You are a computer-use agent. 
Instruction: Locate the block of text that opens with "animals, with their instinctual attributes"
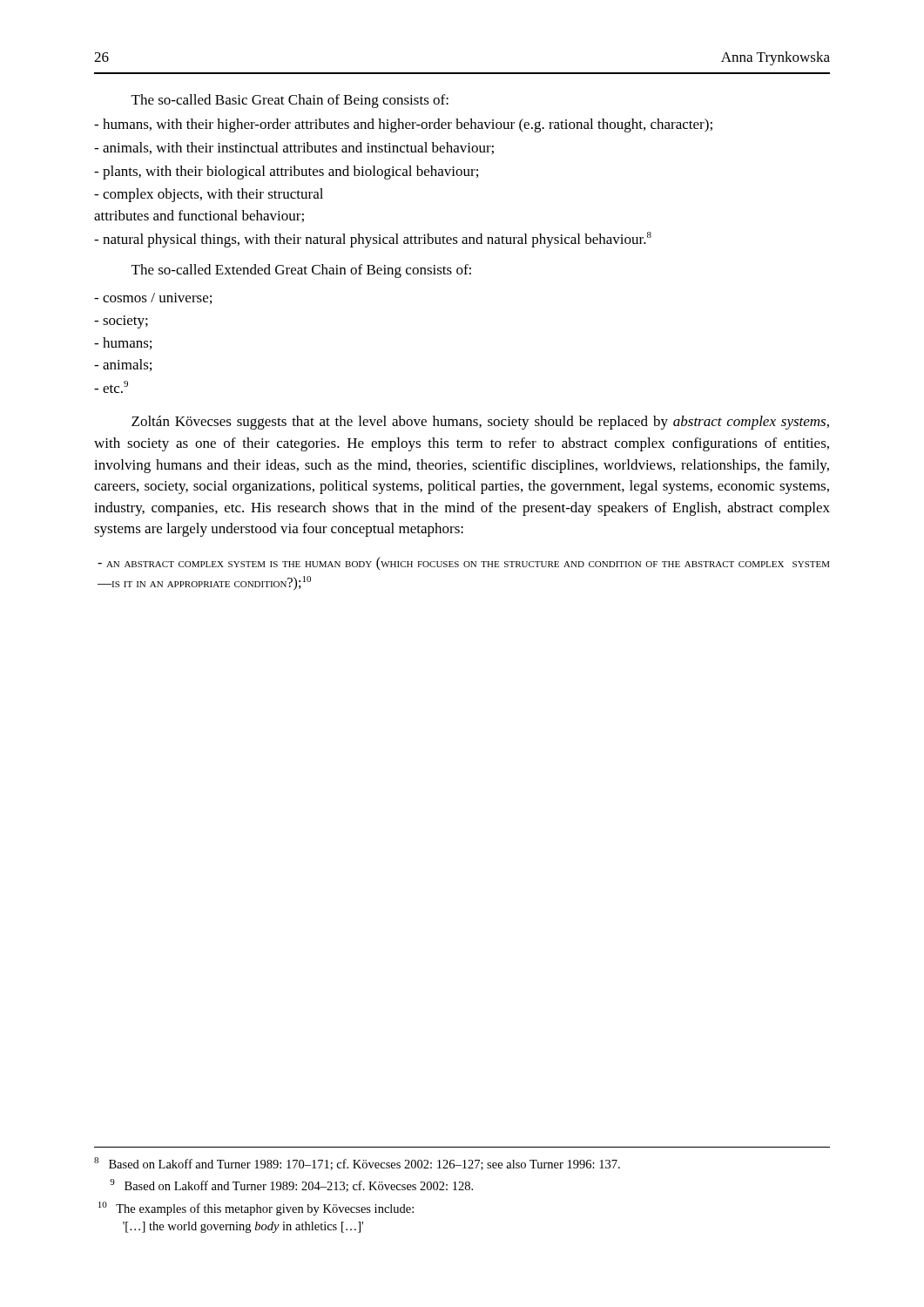pos(294,148)
